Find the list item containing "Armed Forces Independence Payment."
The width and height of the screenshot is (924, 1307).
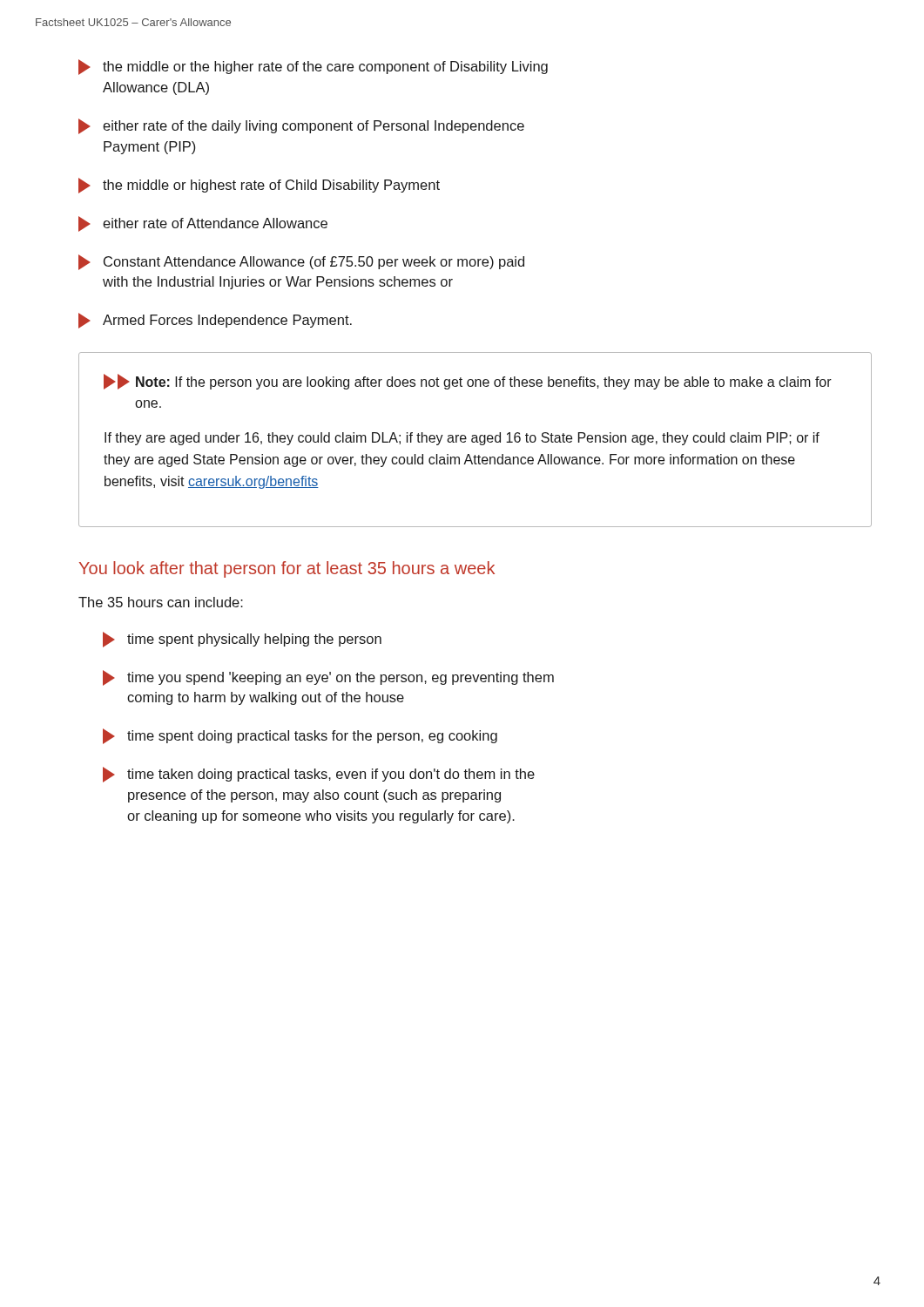point(216,321)
